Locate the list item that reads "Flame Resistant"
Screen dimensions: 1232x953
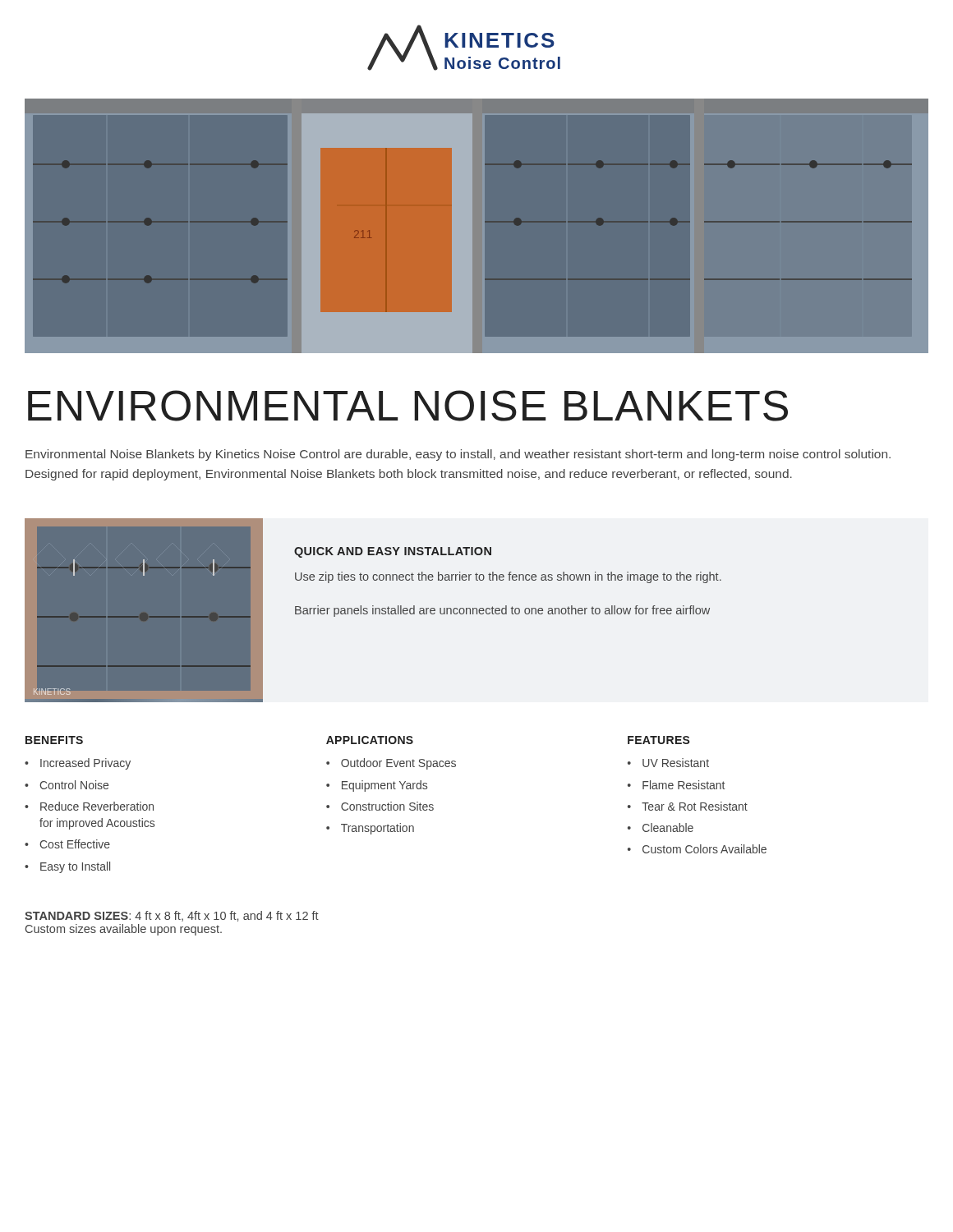click(x=676, y=785)
